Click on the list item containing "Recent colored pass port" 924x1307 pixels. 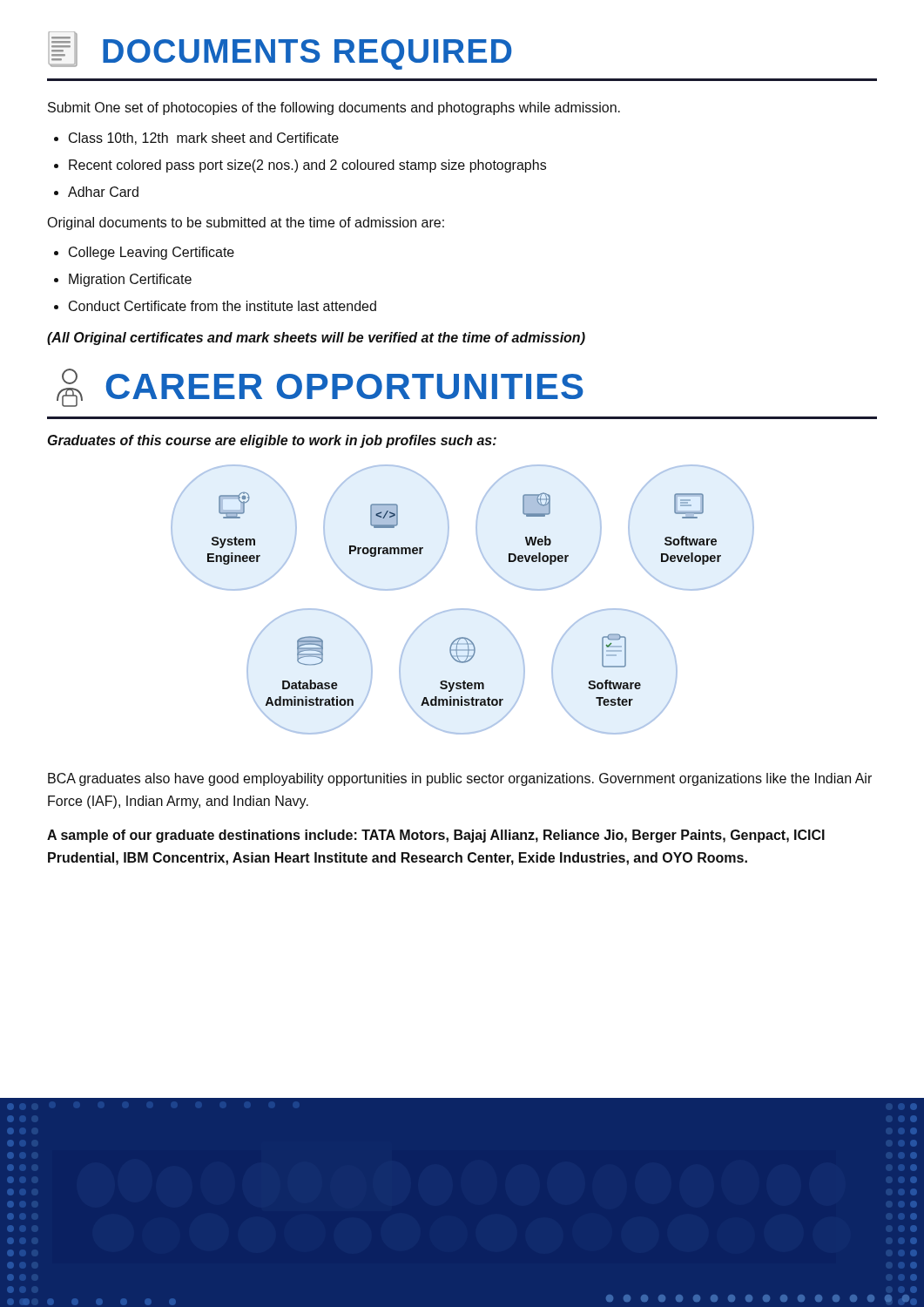click(307, 165)
